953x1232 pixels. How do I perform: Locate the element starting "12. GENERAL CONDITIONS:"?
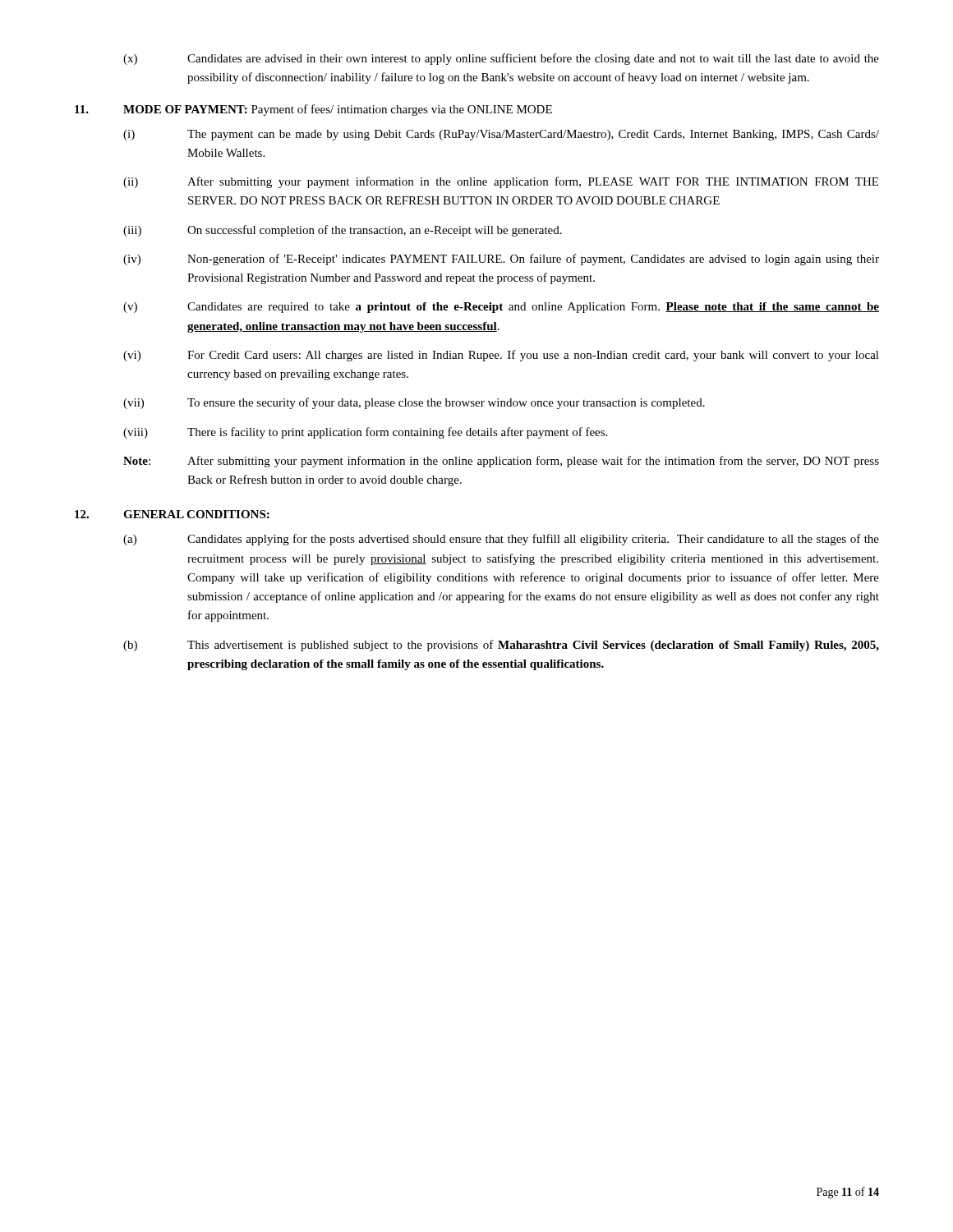pos(172,514)
